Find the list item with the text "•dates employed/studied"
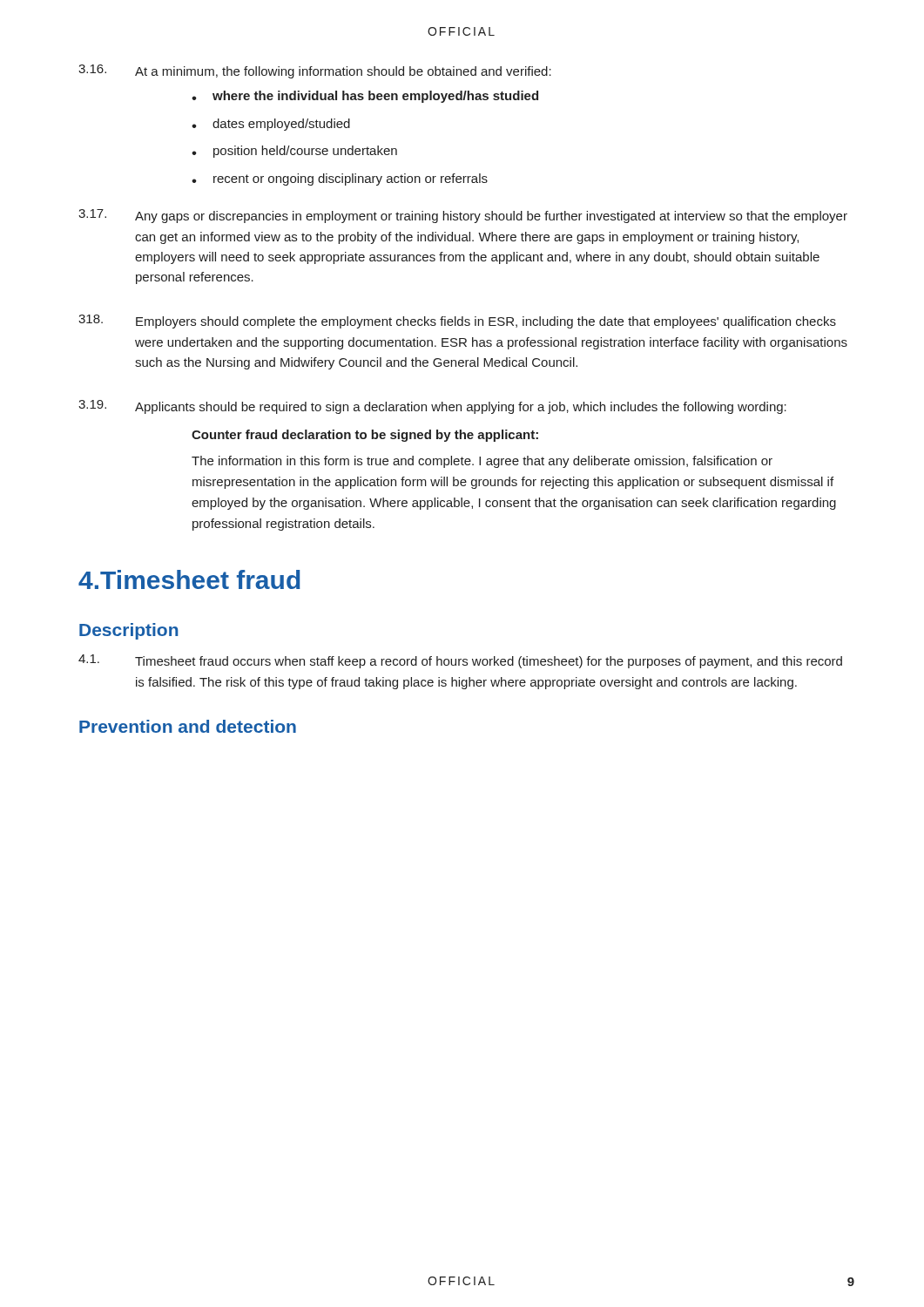This screenshot has height=1307, width=924. point(271,125)
